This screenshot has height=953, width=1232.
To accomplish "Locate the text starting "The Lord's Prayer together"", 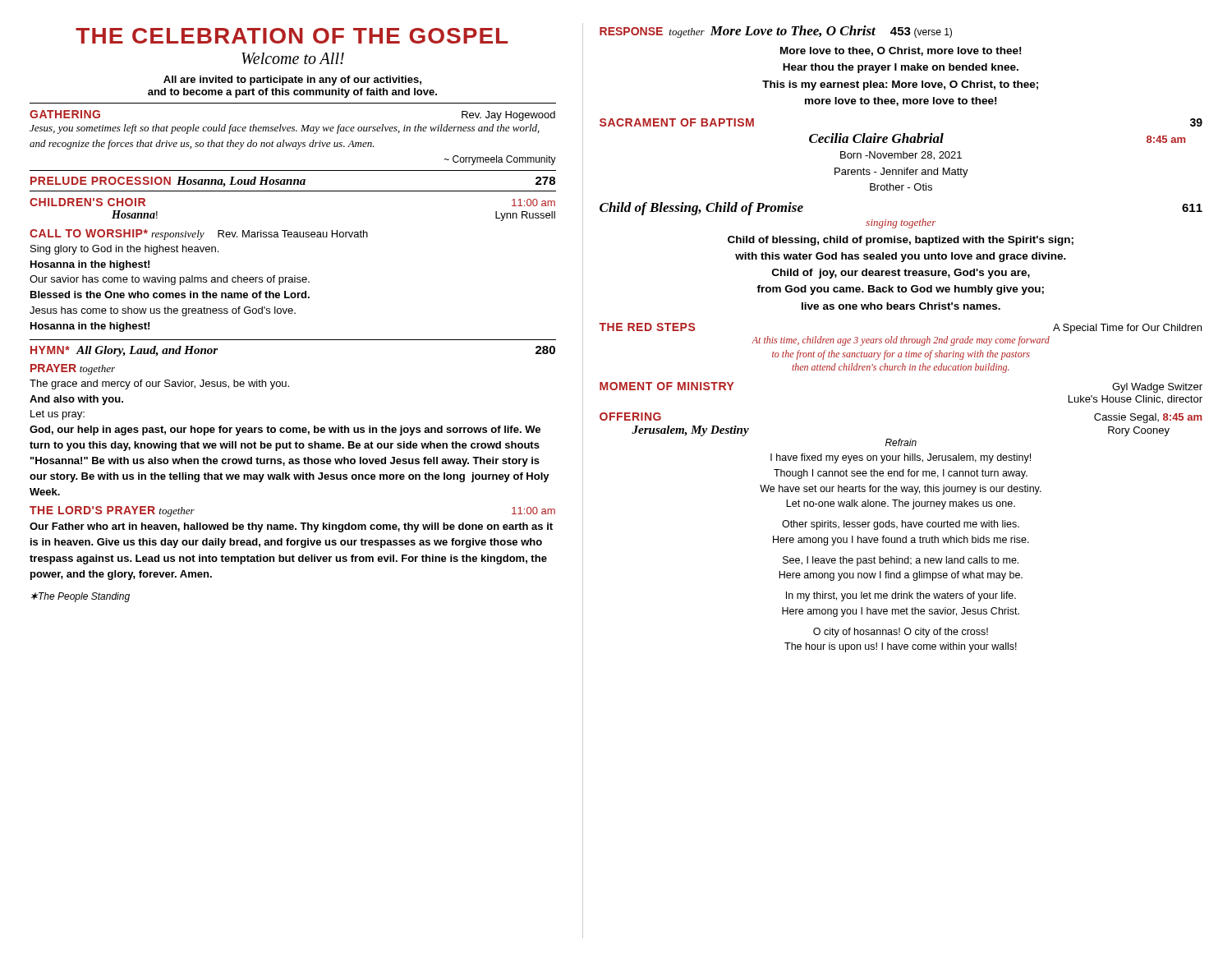I will pos(112,510).
